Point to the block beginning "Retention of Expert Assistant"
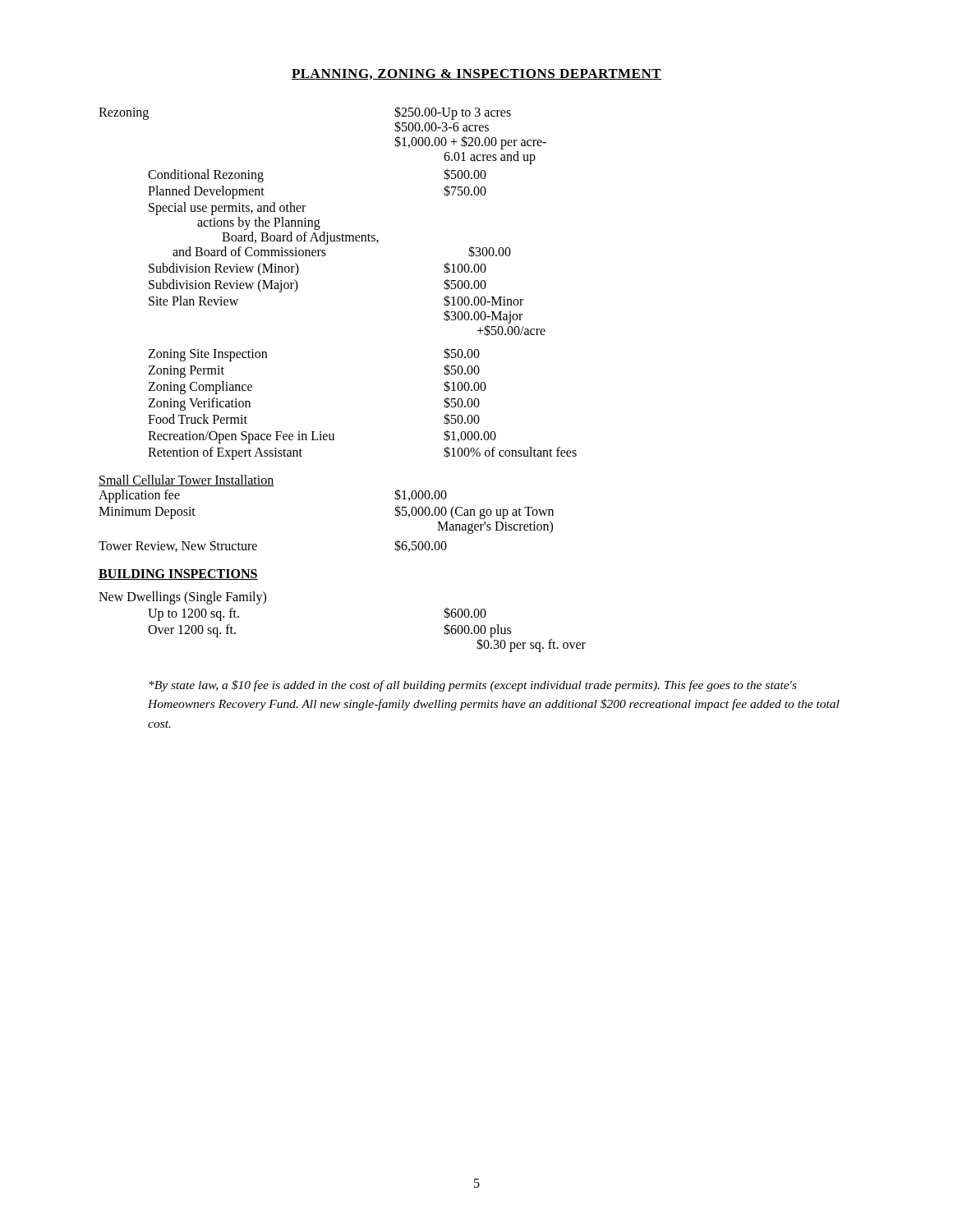Screen dimensions: 1232x953 coord(476,453)
